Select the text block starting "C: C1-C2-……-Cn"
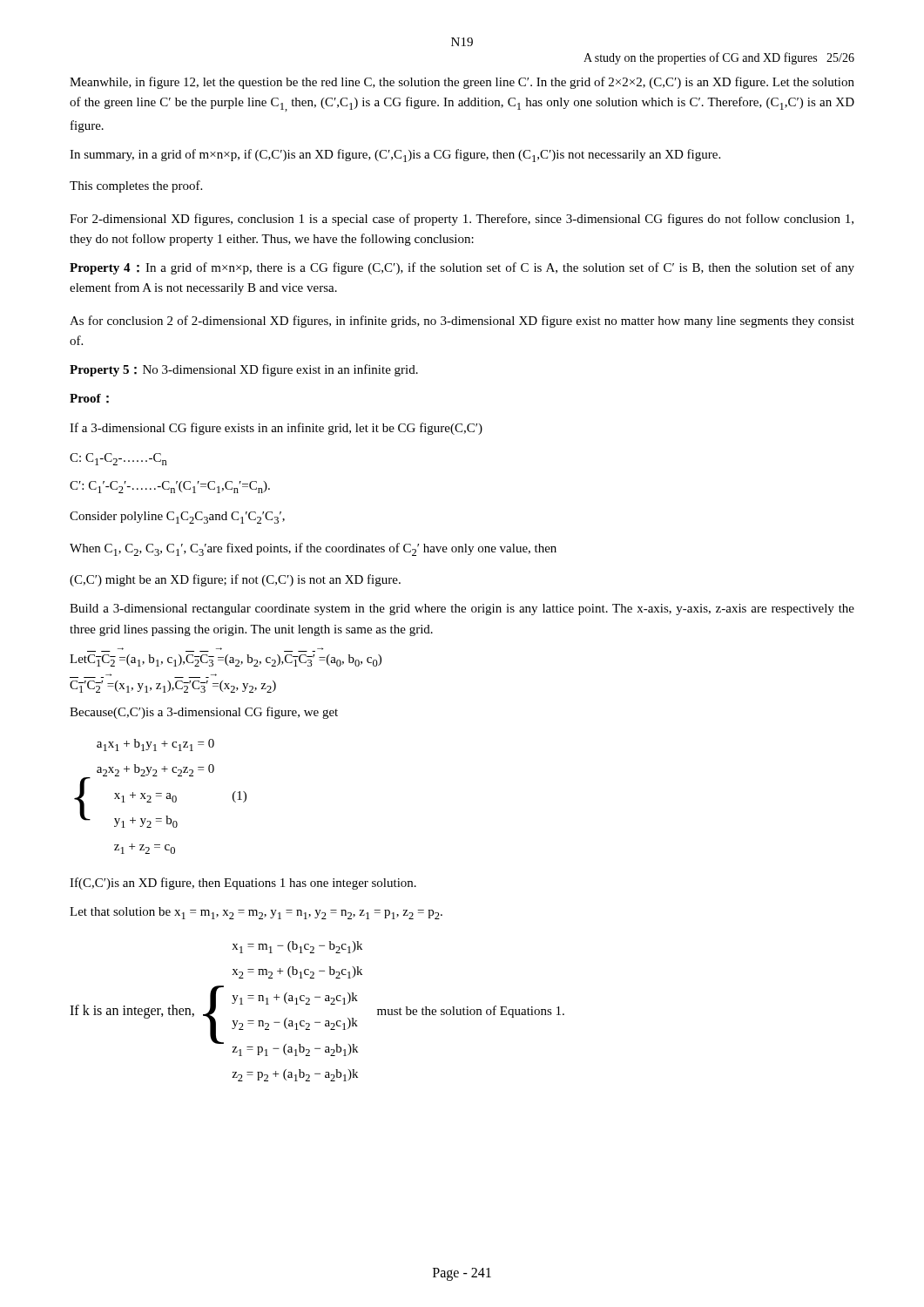The width and height of the screenshot is (924, 1307). (118, 459)
